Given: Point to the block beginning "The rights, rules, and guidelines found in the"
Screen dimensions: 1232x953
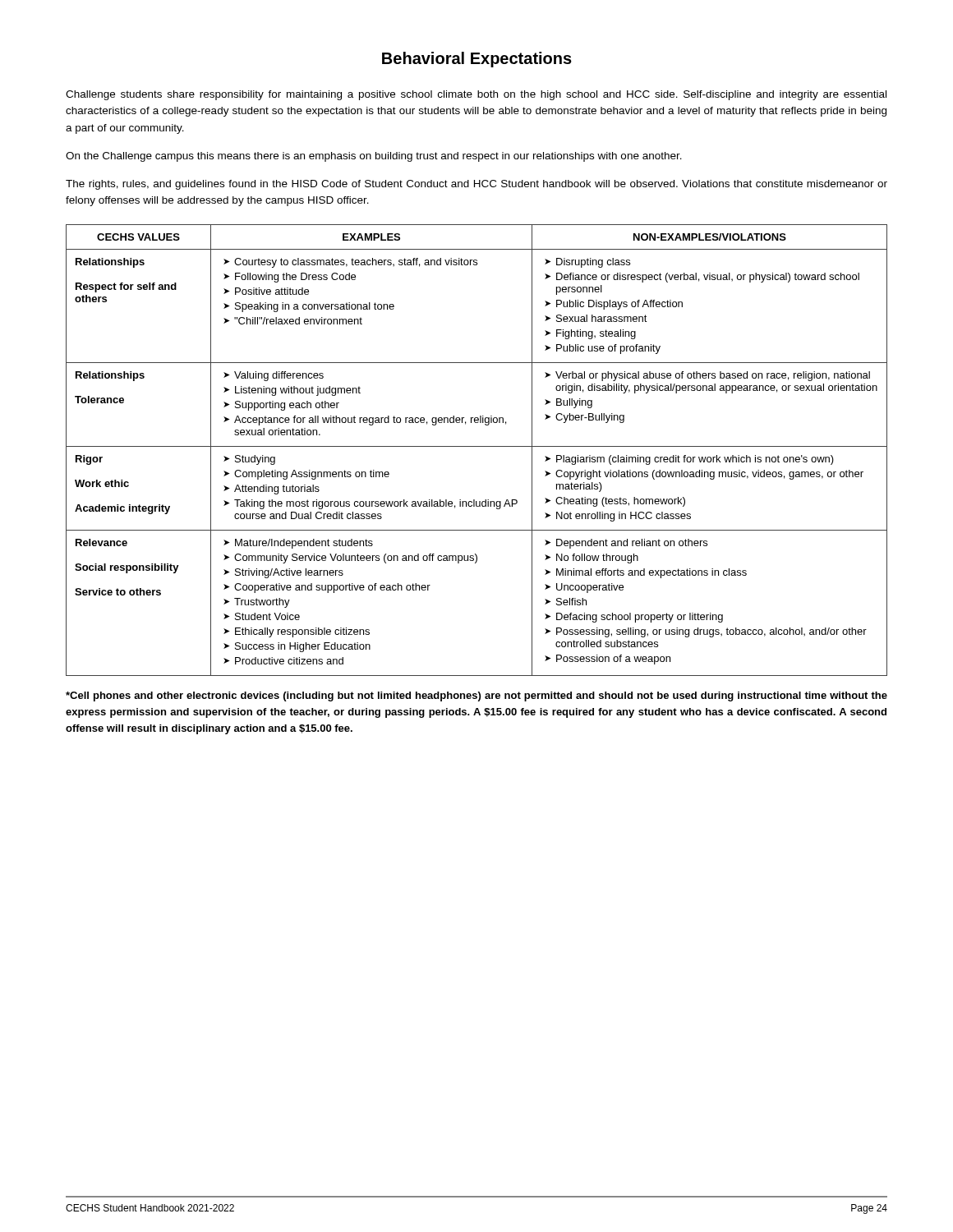Looking at the screenshot, I should point(476,192).
